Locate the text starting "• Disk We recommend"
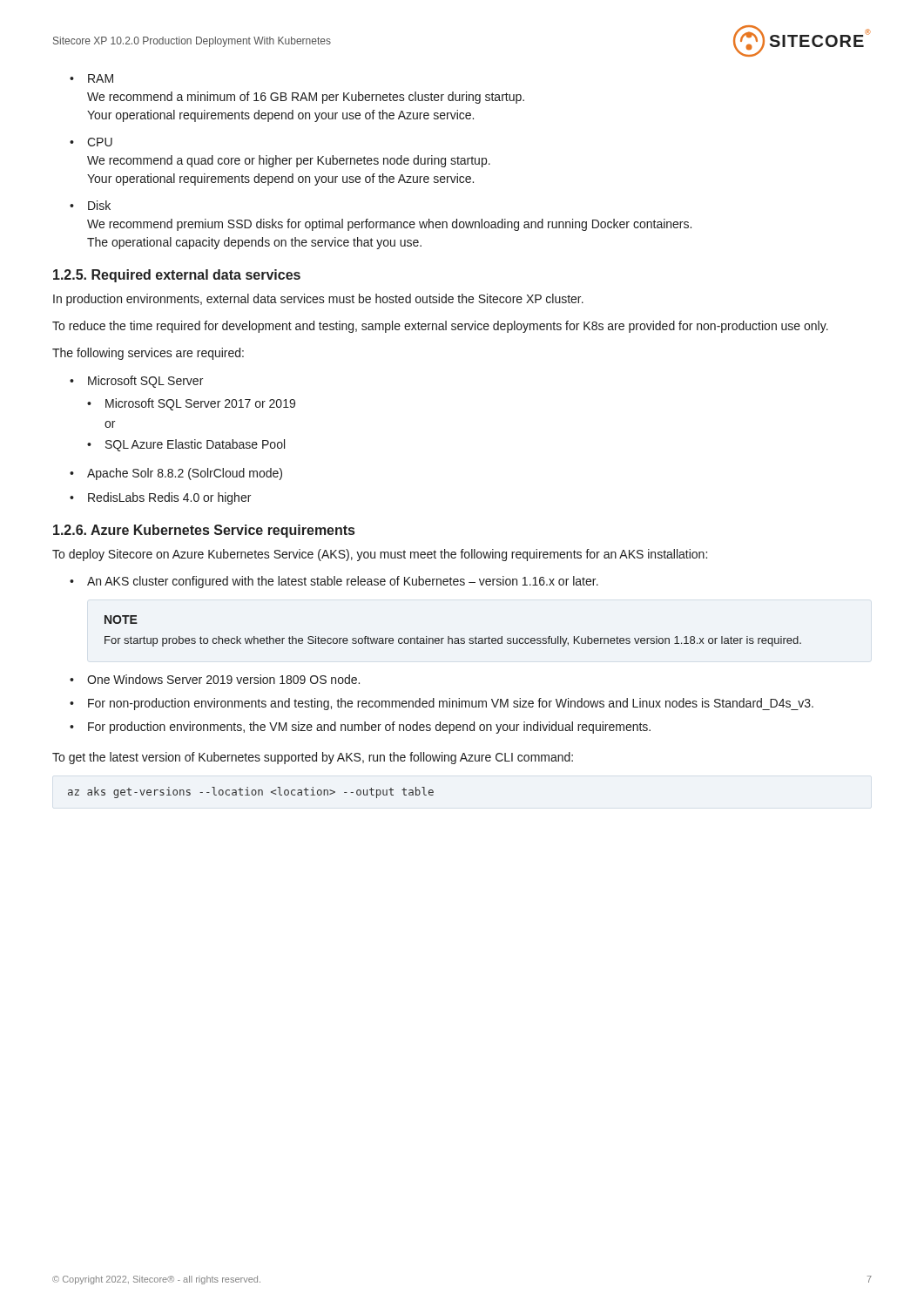The image size is (924, 1307). click(x=471, y=224)
